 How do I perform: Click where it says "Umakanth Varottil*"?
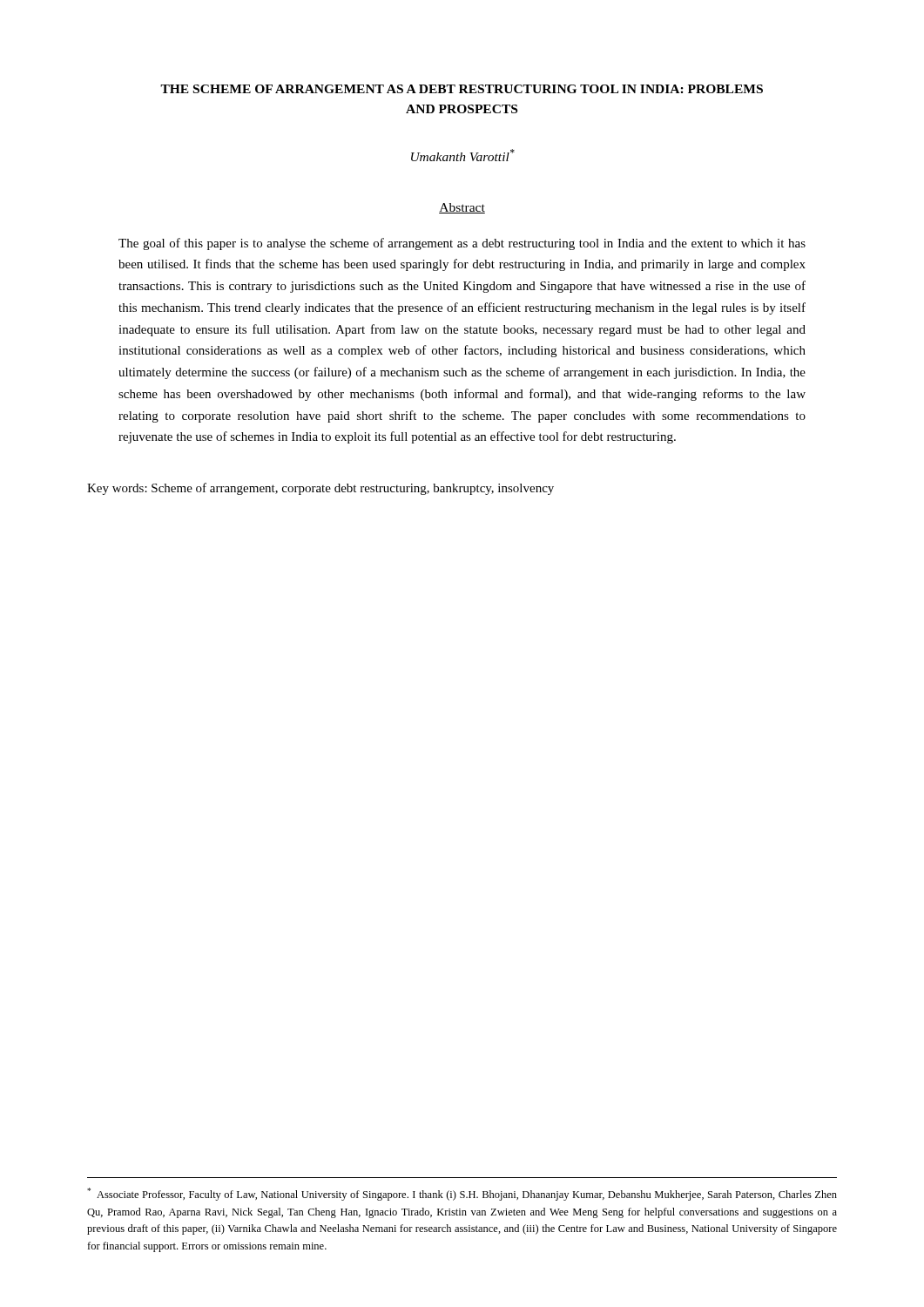[x=462, y=155]
